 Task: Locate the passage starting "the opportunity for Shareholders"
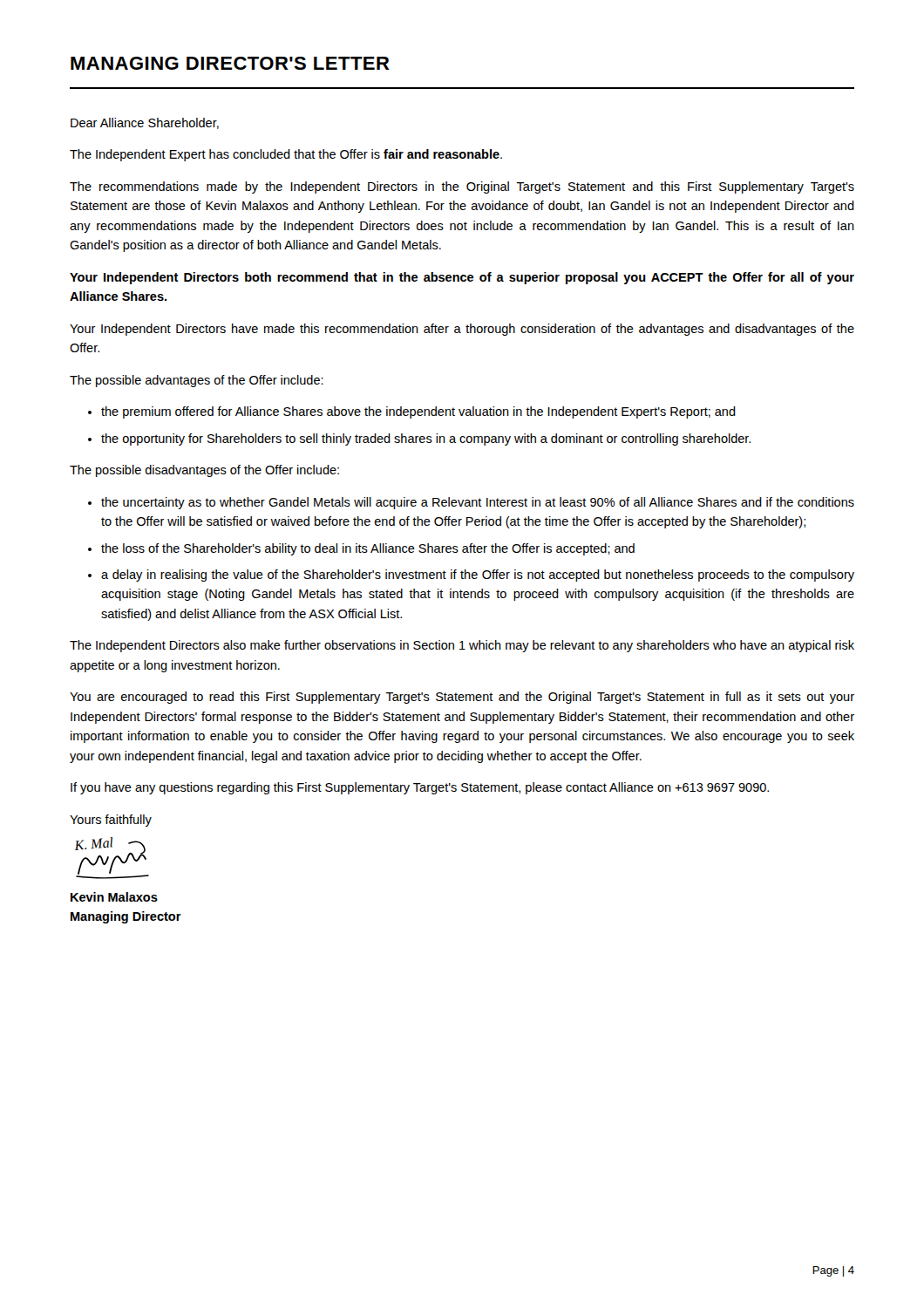click(426, 438)
